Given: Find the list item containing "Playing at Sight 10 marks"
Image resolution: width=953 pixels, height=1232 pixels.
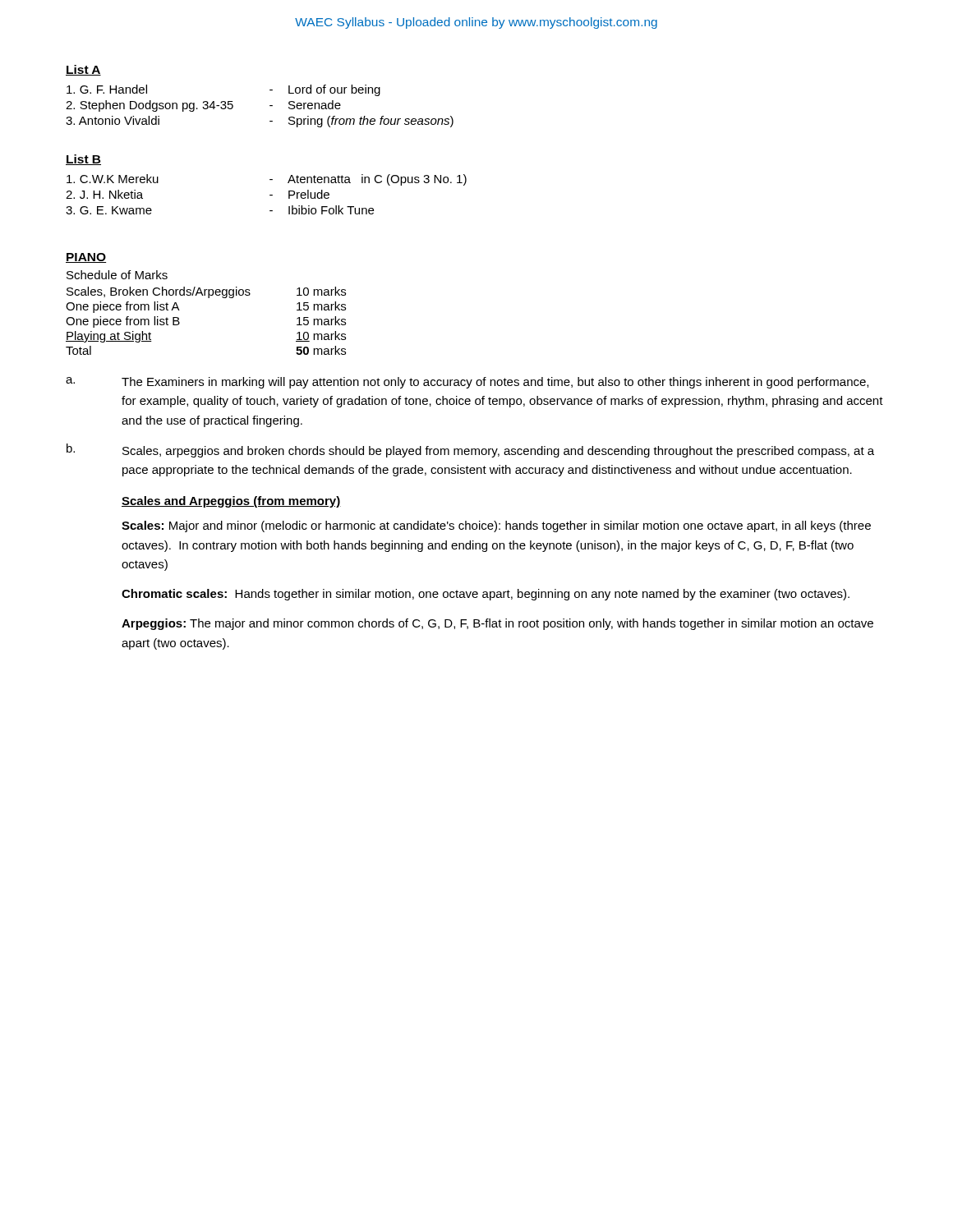Looking at the screenshot, I should 101,336.
